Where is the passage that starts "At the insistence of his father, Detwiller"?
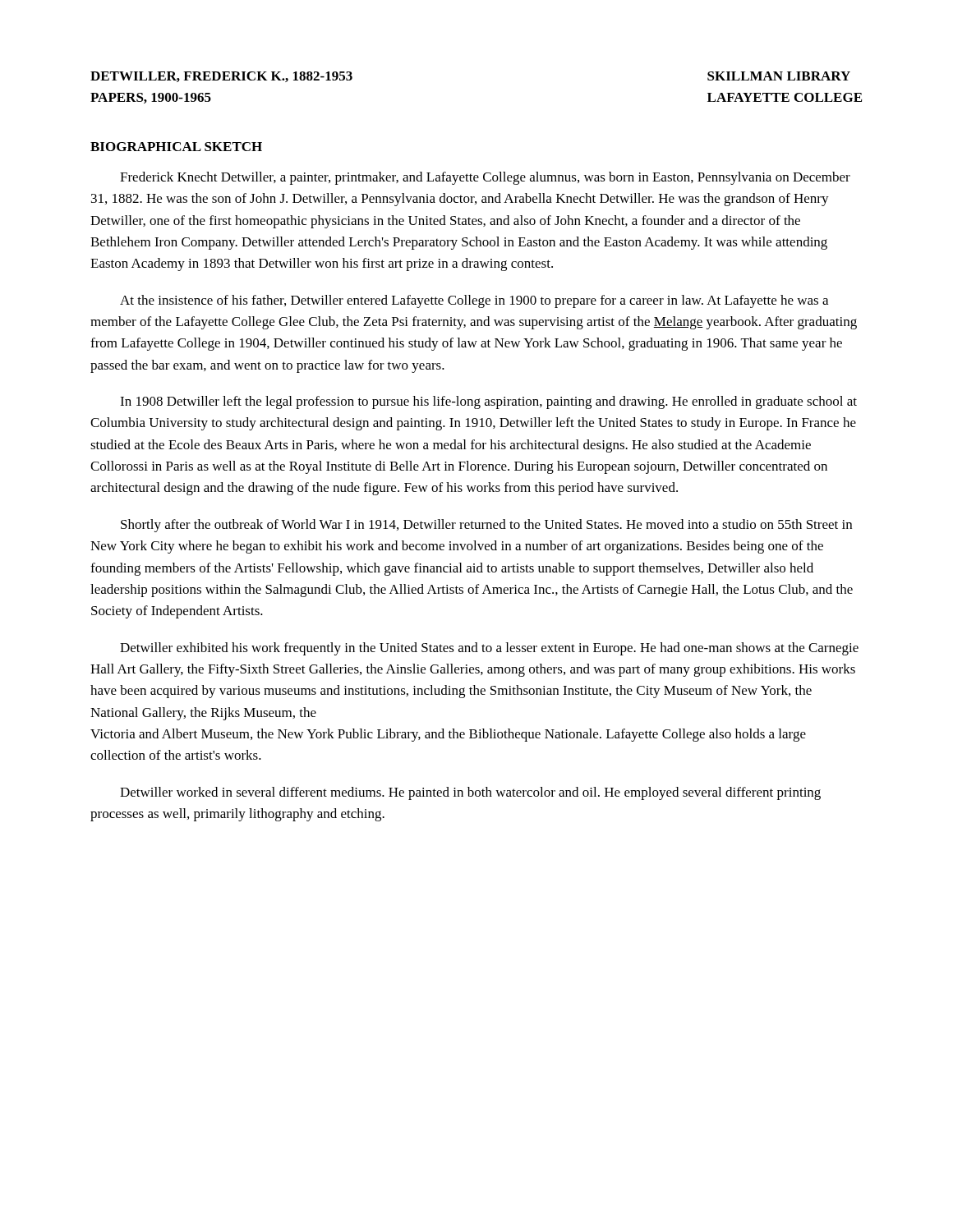Image resolution: width=953 pixels, height=1232 pixels. pos(476,333)
